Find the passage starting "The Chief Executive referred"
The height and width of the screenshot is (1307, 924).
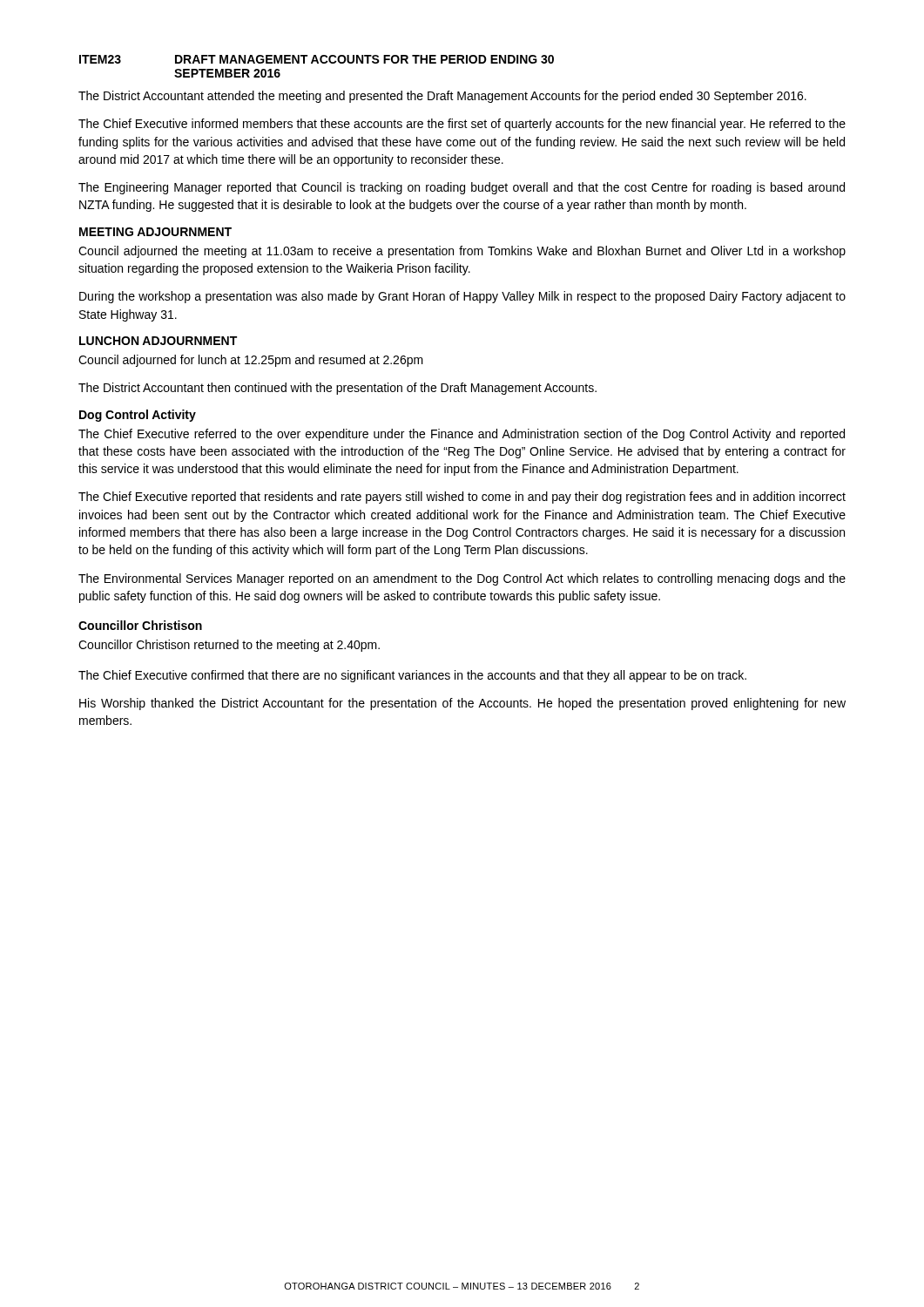(462, 451)
